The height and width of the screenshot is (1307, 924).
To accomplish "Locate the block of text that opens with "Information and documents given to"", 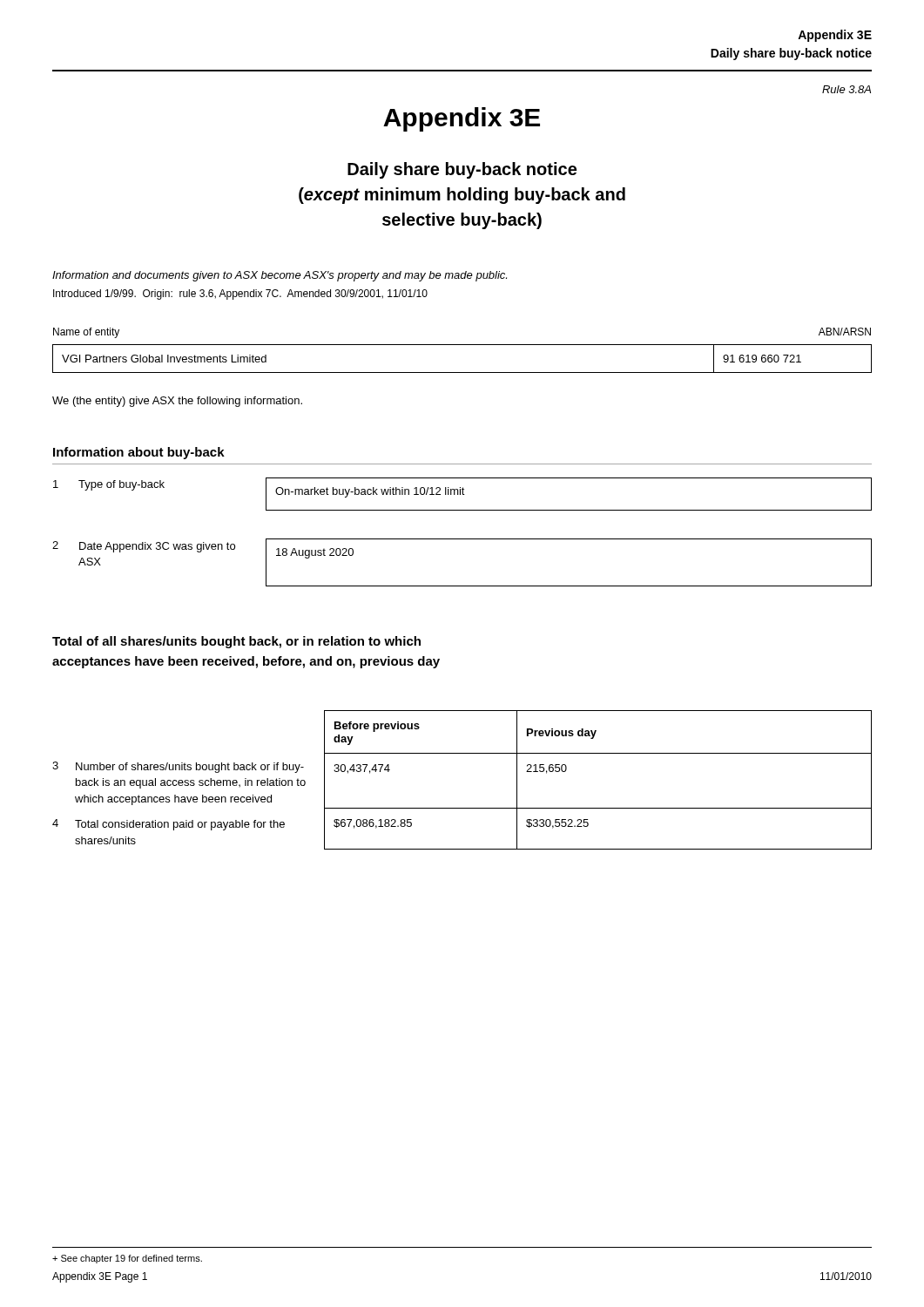I will pyautogui.click(x=280, y=275).
